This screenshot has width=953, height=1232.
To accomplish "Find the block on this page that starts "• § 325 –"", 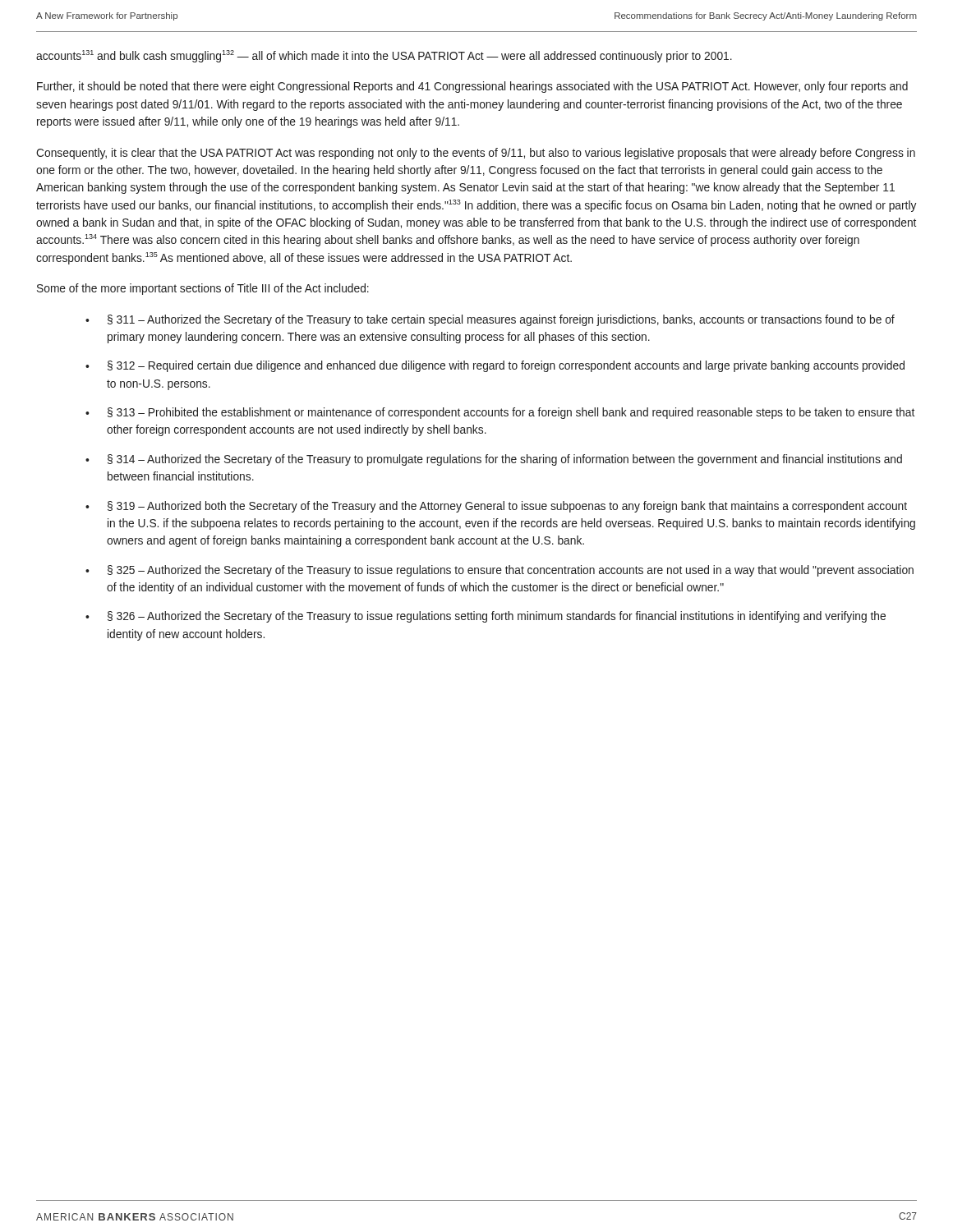I will [501, 579].
